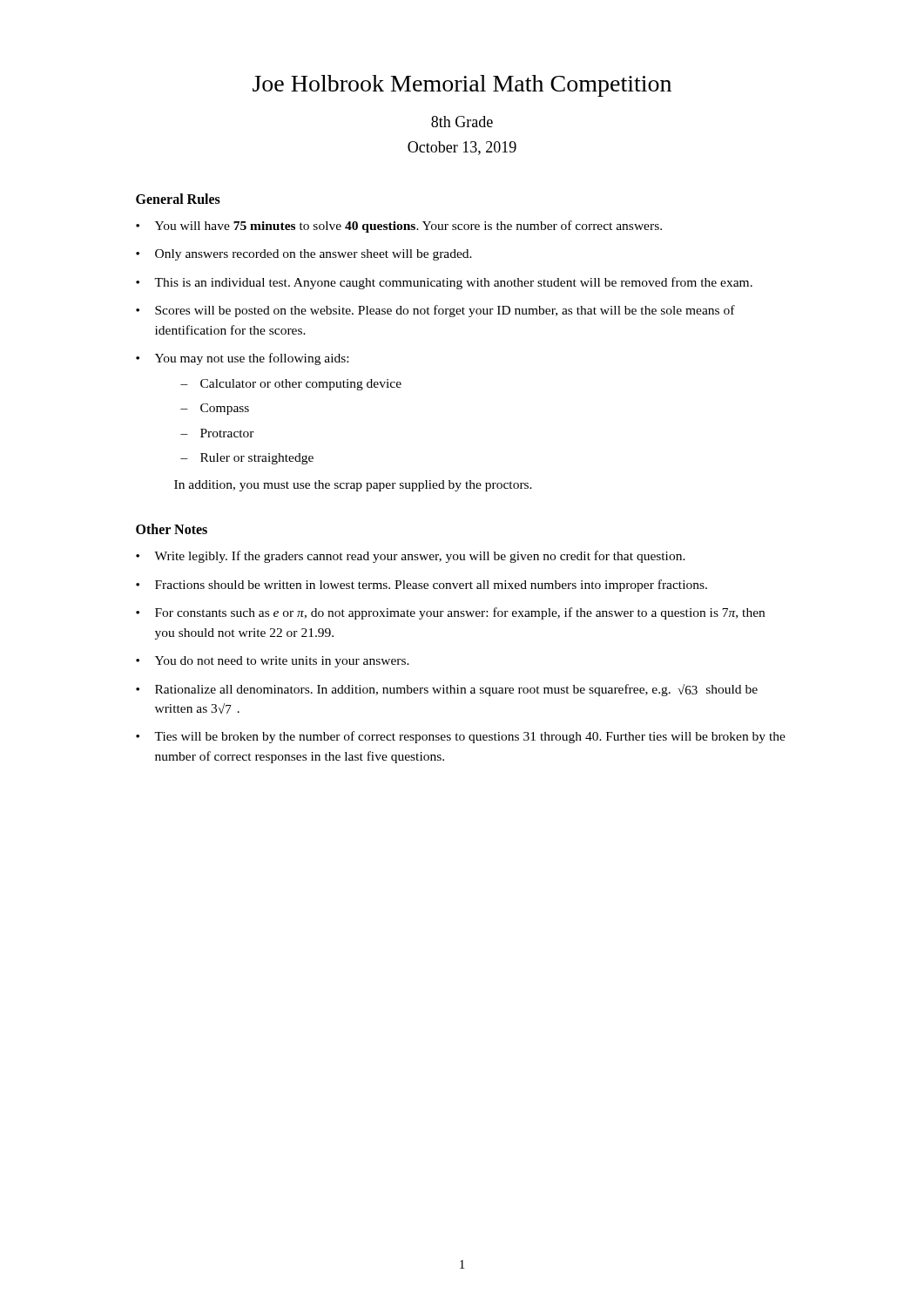Find the block on this page that starts "• You will have 75 minutes to solve"
Screen dimensions: 1307x924
coord(462,226)
